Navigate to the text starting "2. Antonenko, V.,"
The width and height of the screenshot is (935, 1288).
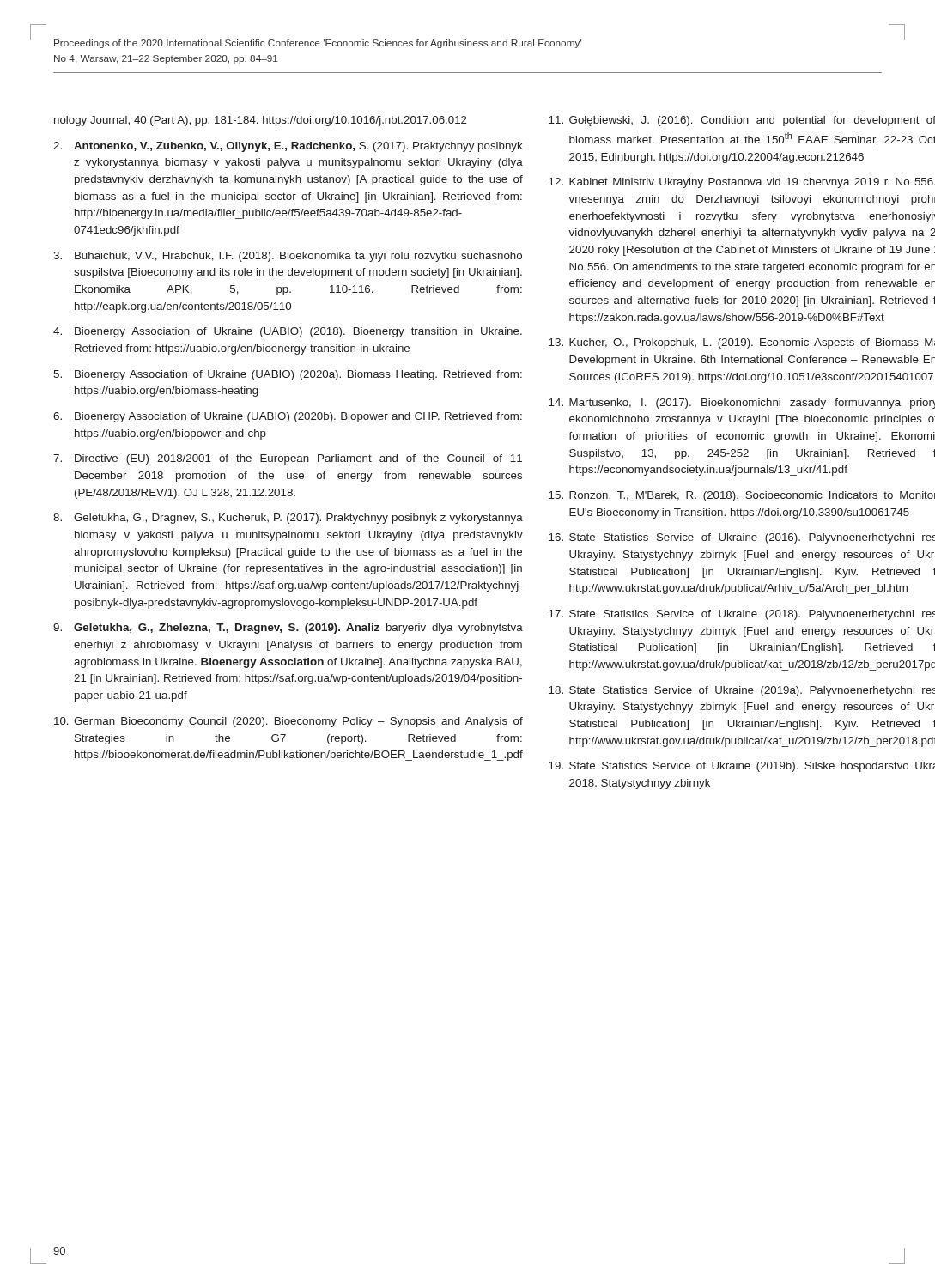pyautogui.click(x=288, y=188)
